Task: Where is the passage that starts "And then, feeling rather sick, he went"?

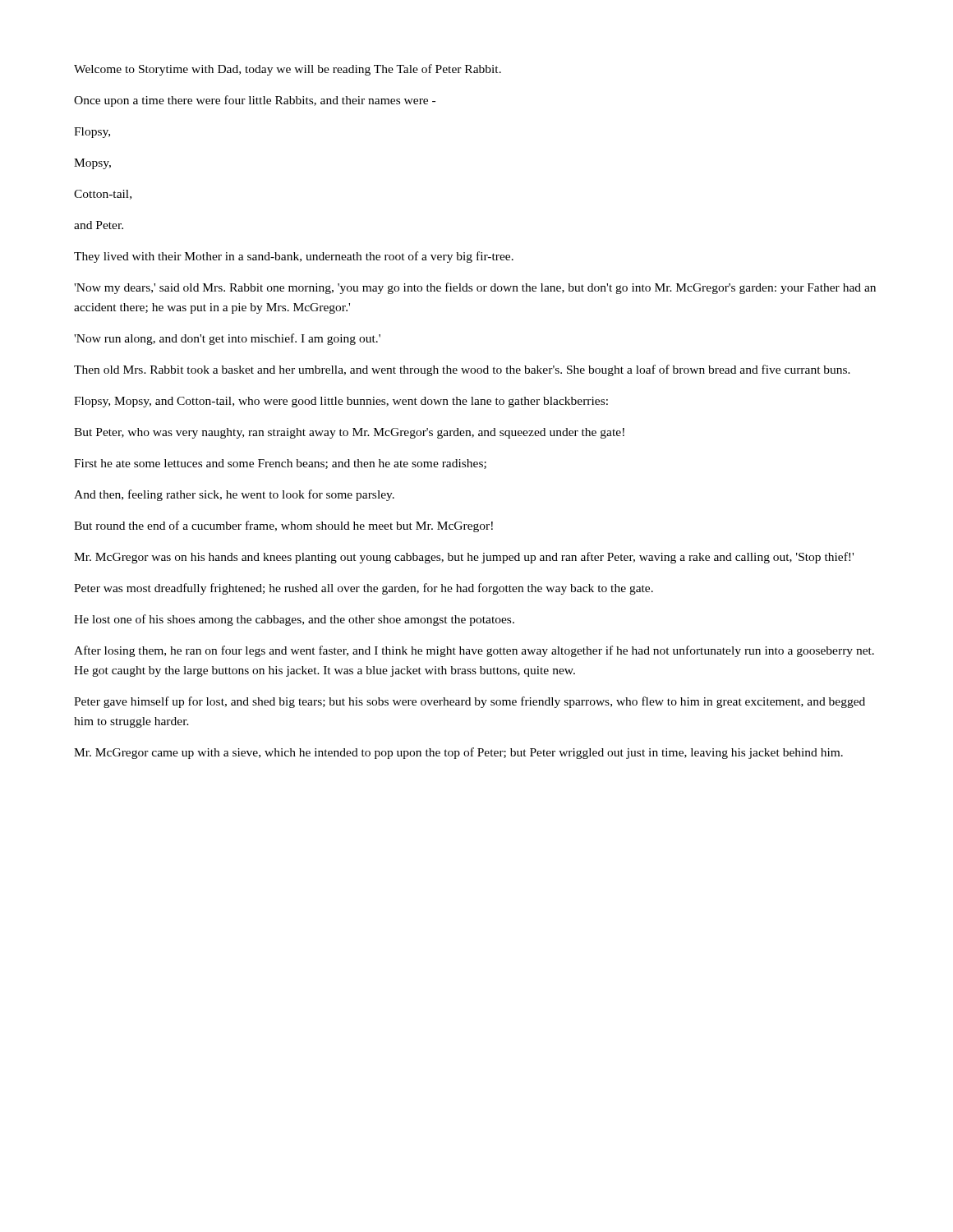Action: tap(234, 494)
